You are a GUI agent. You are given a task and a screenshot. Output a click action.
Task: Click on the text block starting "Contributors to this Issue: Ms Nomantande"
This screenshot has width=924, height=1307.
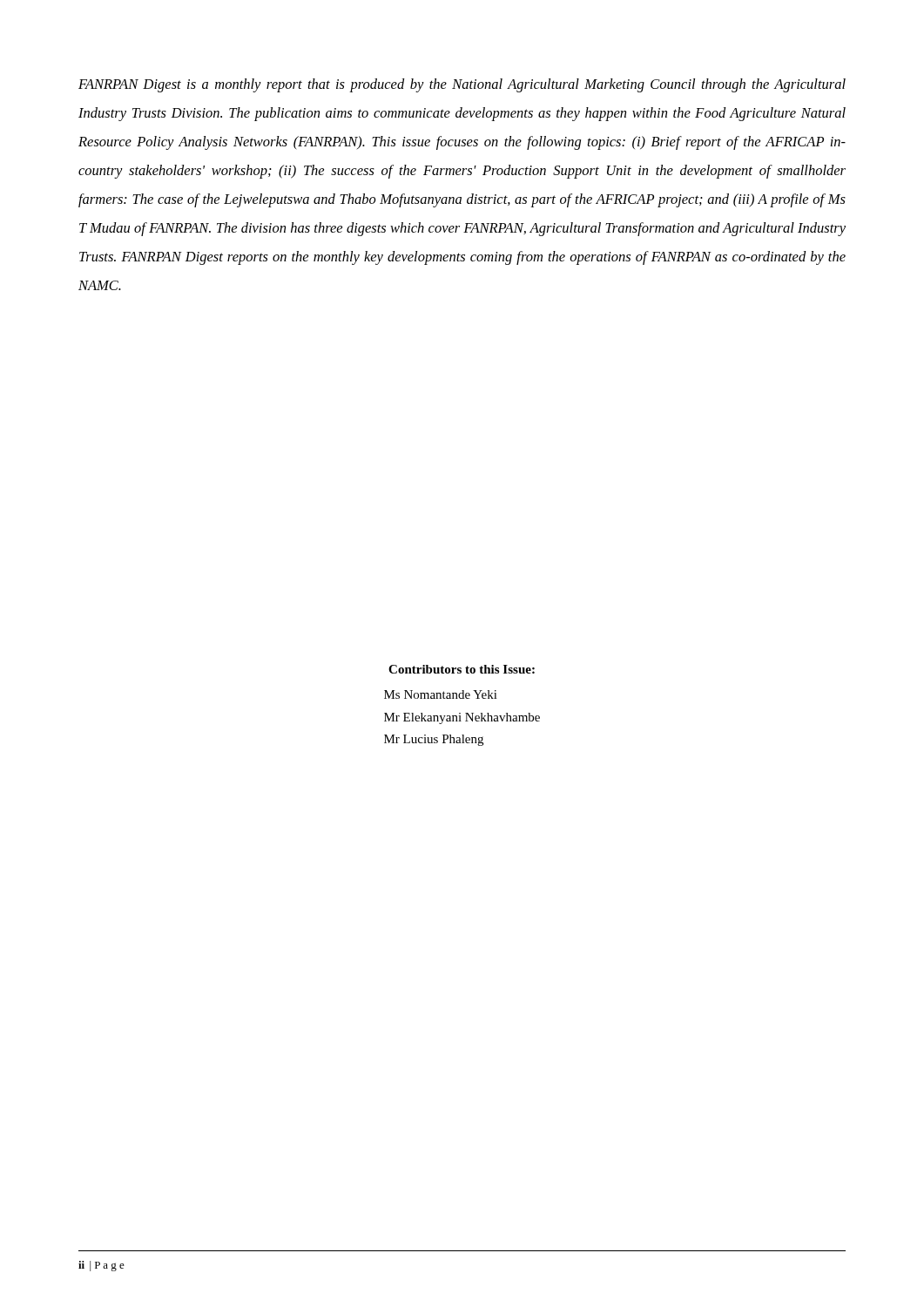pos(462,706)
